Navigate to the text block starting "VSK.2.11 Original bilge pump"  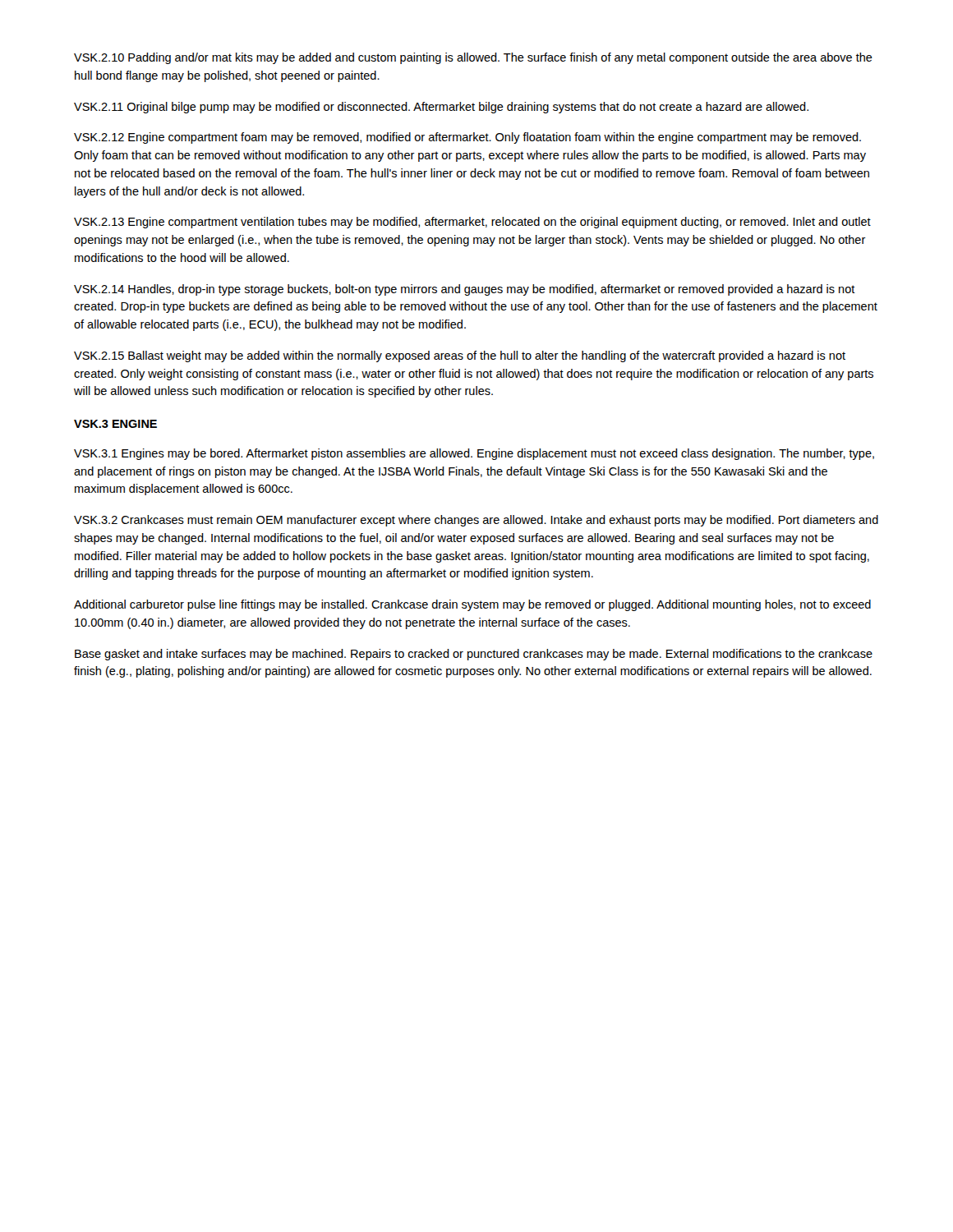[442, 106]
